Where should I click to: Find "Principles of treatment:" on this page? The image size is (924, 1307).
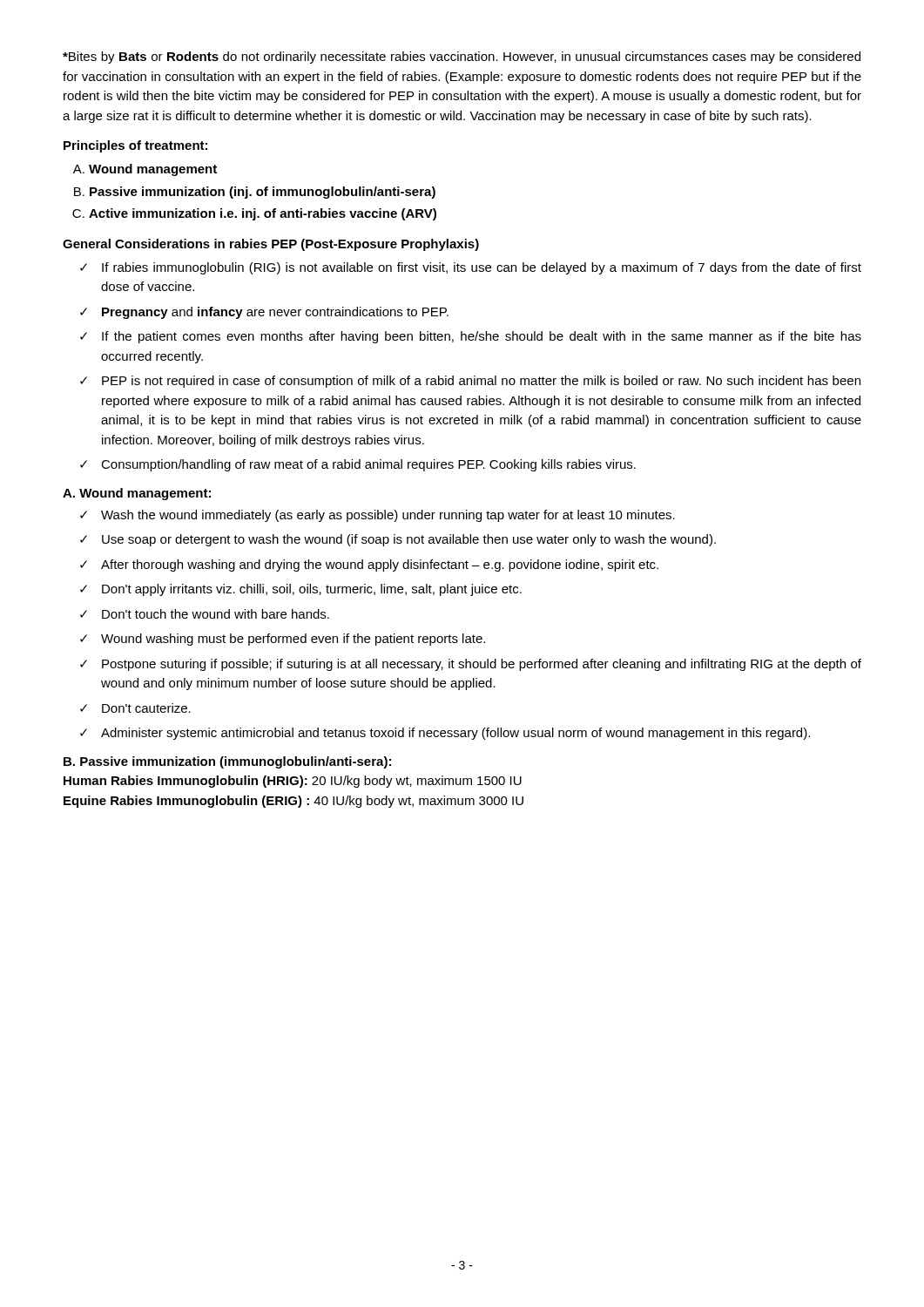tap(136, 145)
